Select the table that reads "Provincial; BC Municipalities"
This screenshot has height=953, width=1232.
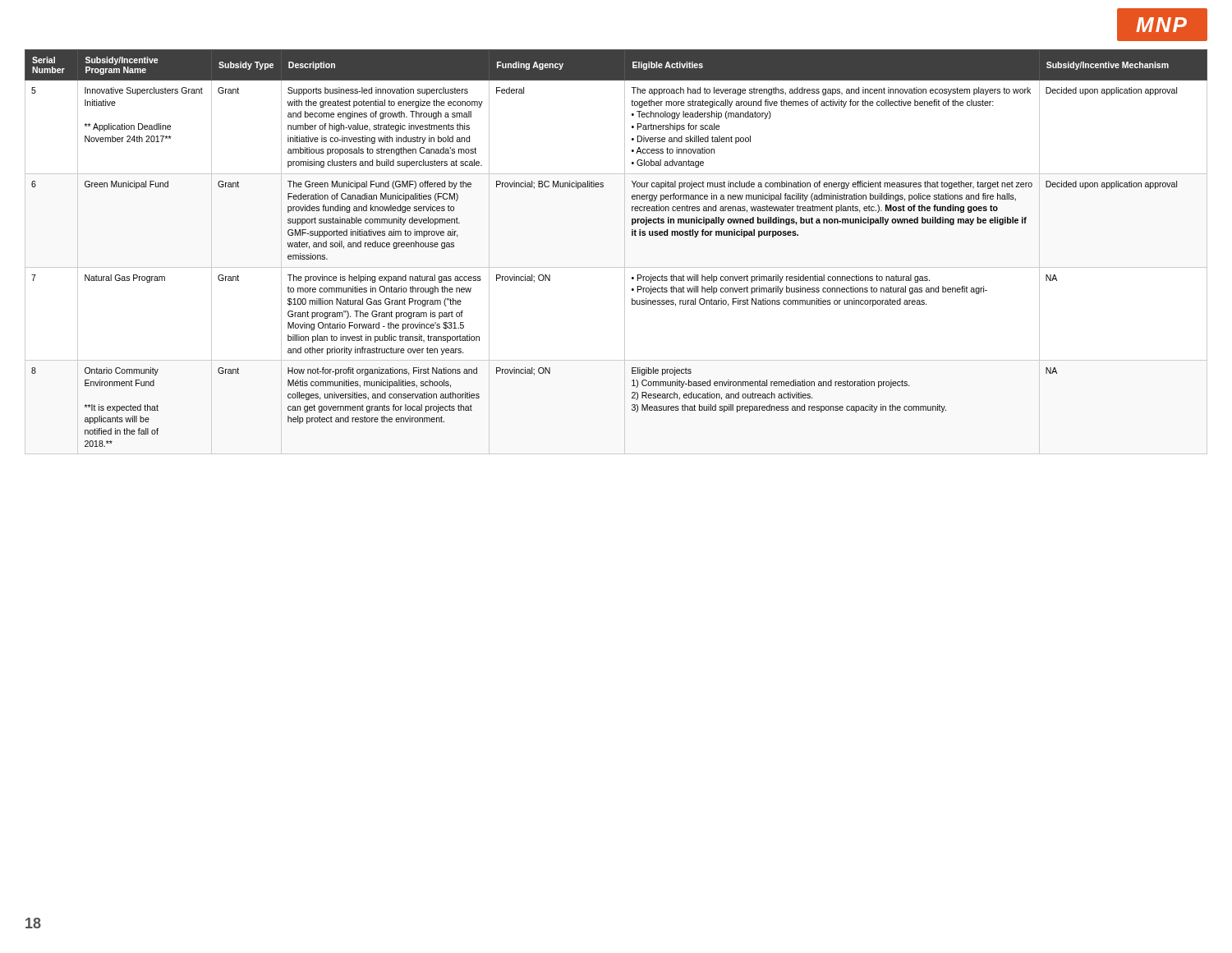tap(616, 252)
